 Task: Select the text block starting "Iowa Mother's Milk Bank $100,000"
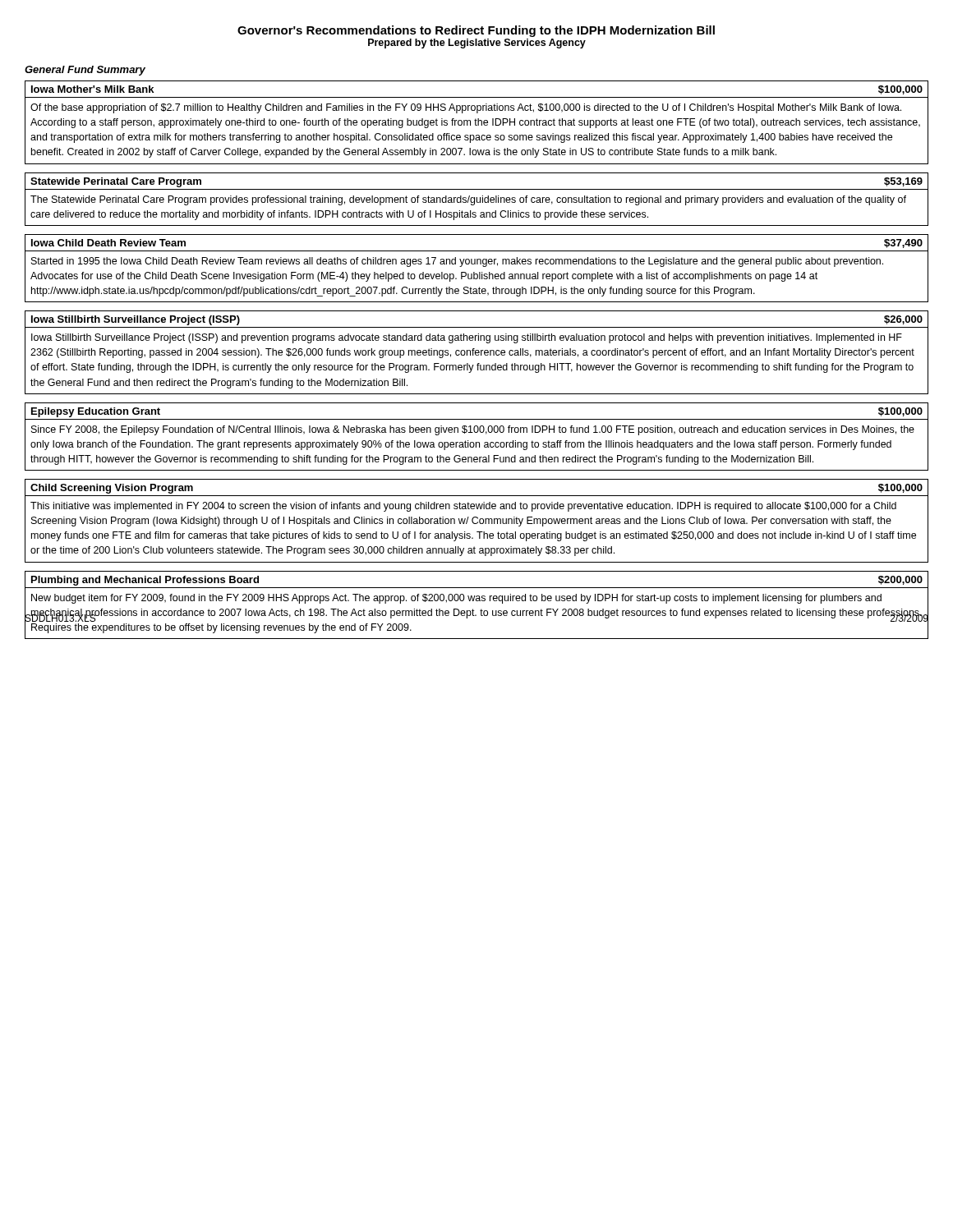[476, 122]
